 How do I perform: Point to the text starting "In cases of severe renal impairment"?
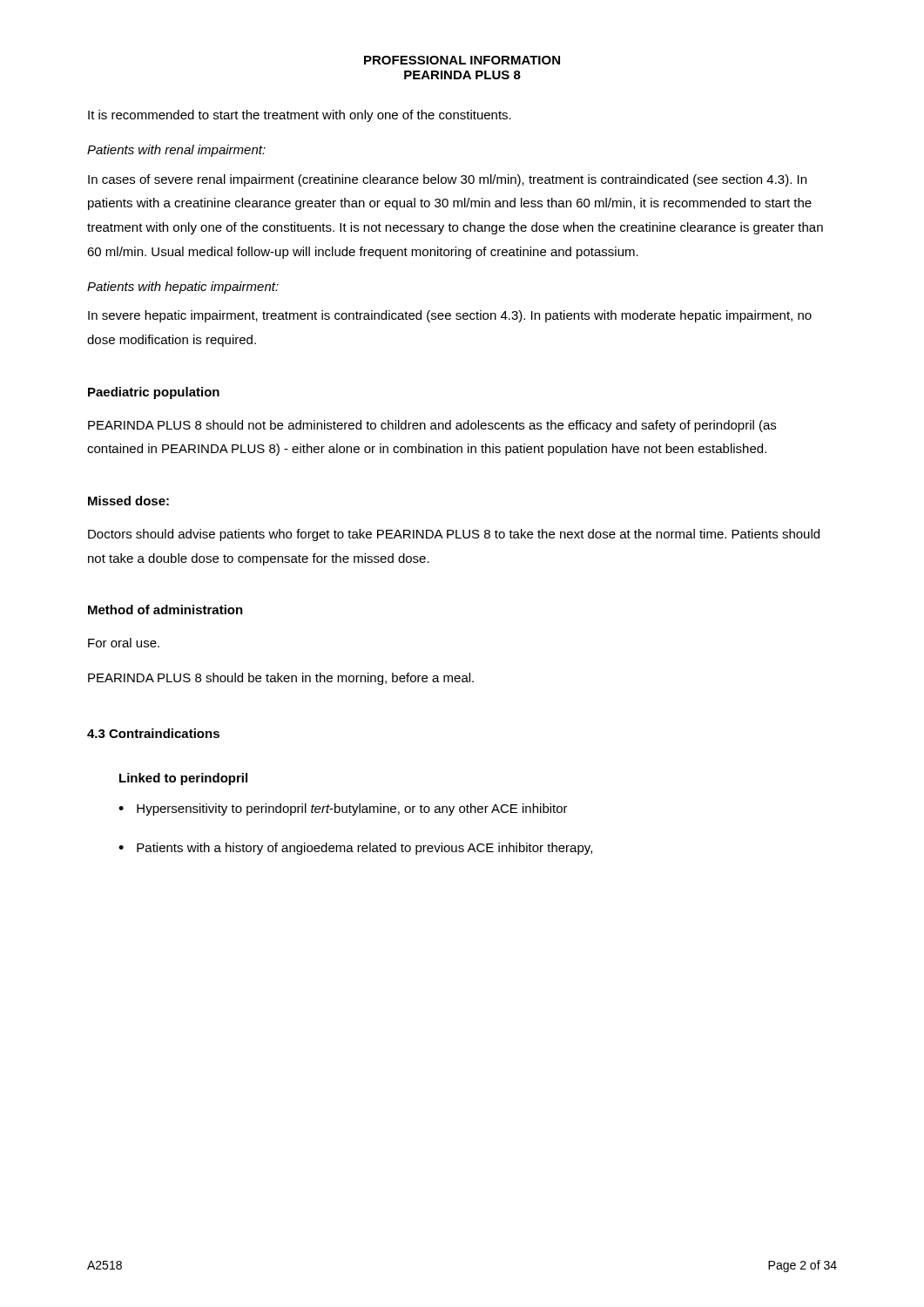(455, 215)
